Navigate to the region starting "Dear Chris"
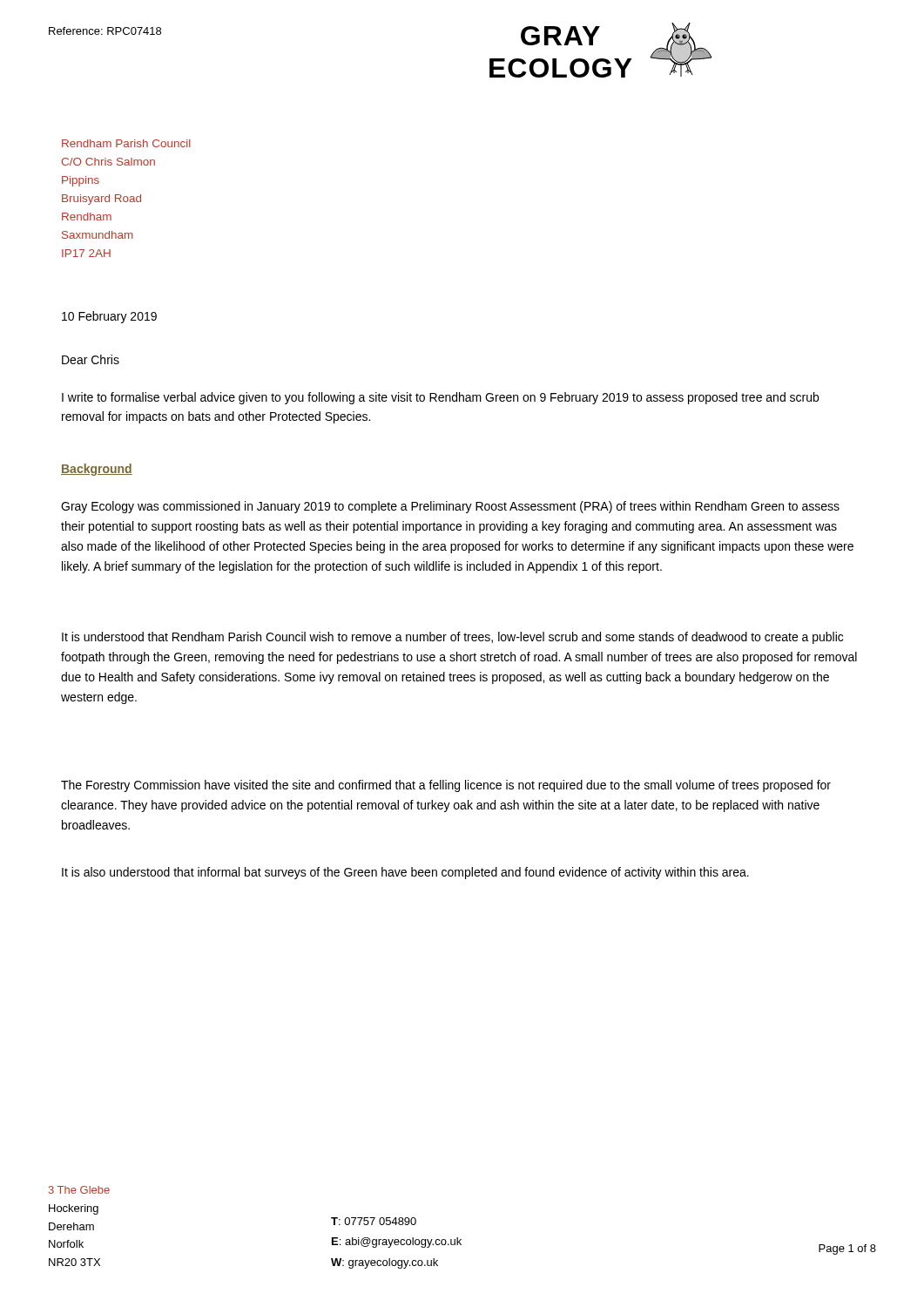This screenshot has height=1307, width=924. pyautogui.click(x=90, y=360)
